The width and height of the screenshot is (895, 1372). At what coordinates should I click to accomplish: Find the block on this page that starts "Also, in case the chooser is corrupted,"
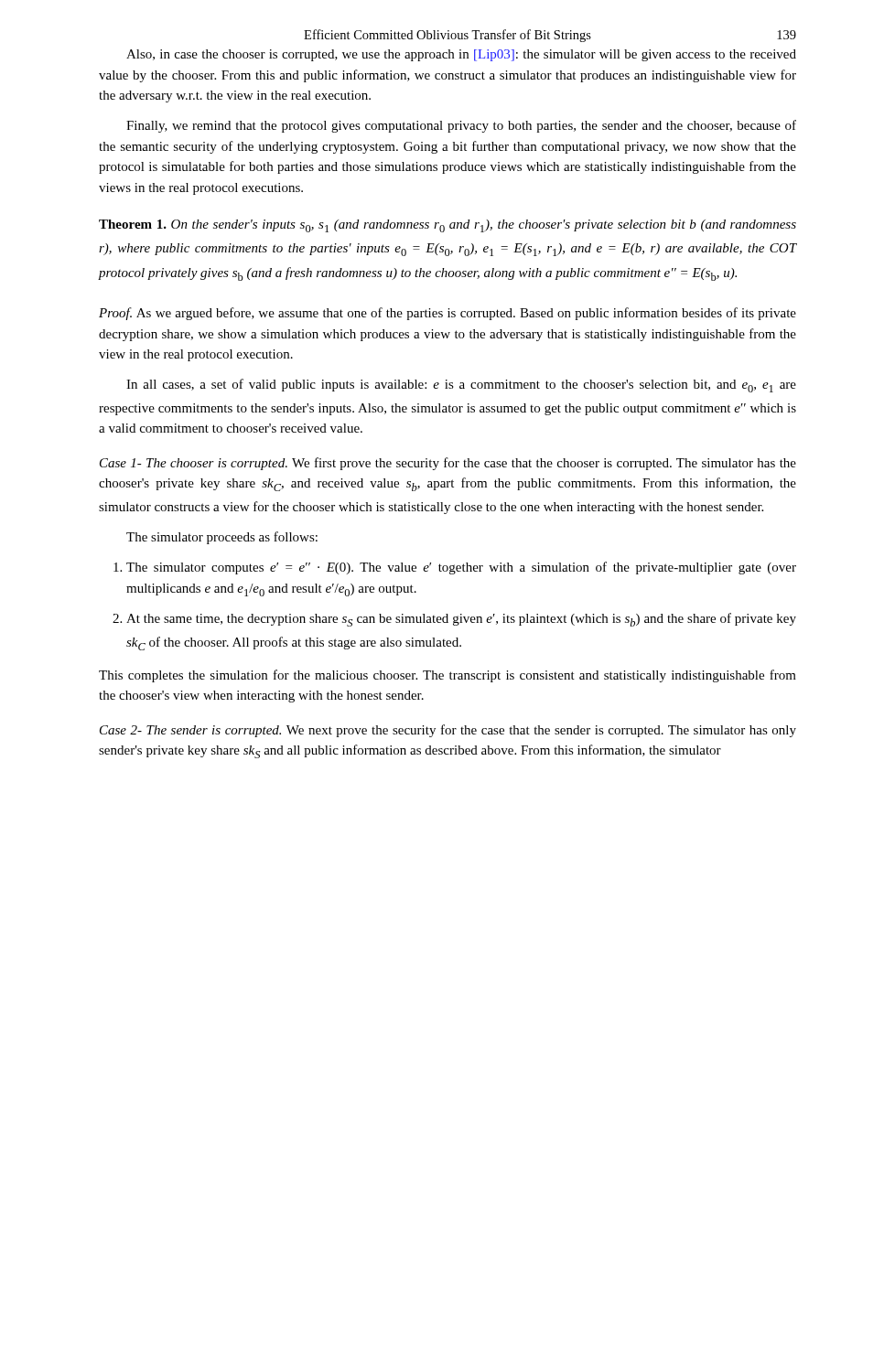click(448, 75)
